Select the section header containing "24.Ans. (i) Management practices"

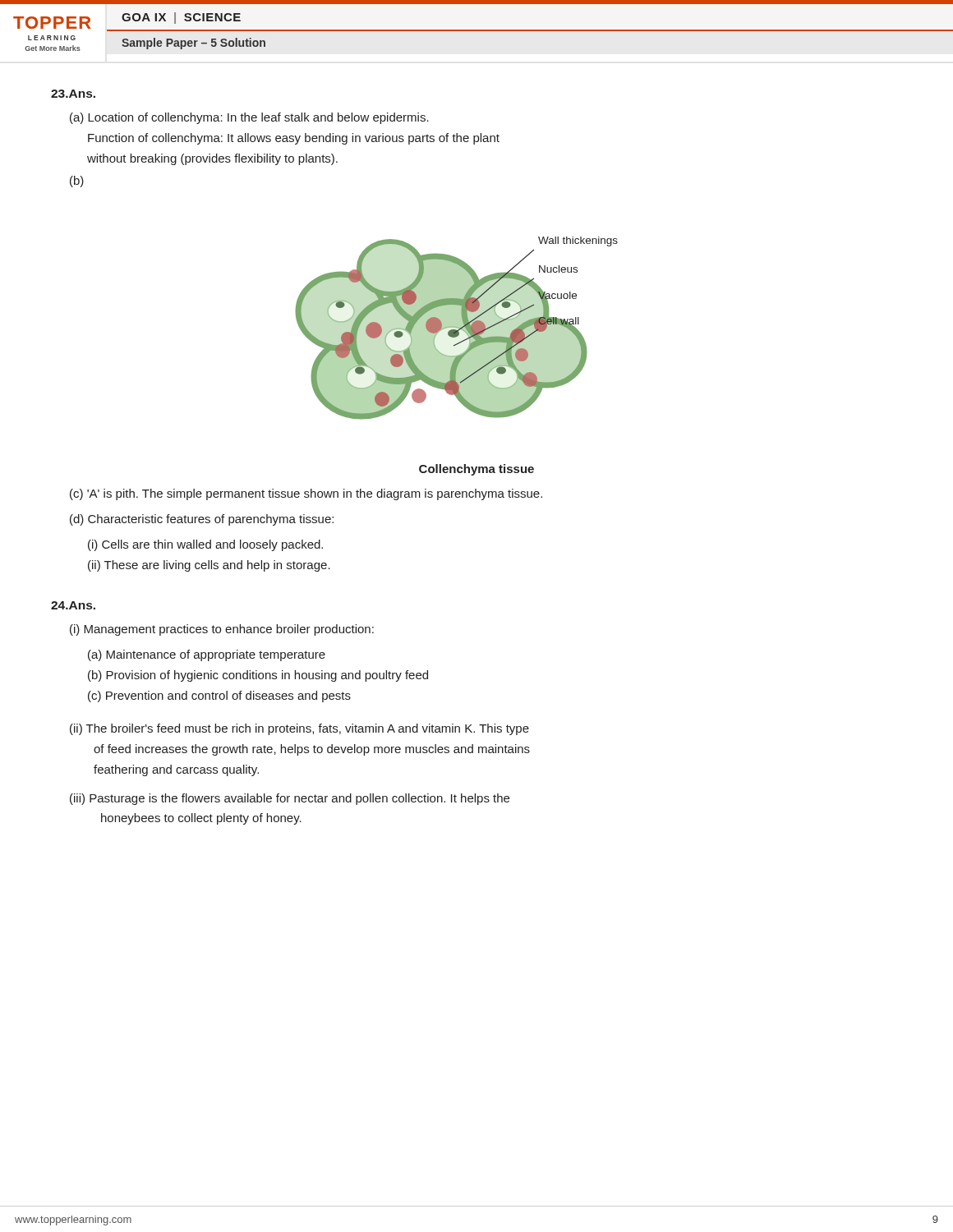click(476, 713)
